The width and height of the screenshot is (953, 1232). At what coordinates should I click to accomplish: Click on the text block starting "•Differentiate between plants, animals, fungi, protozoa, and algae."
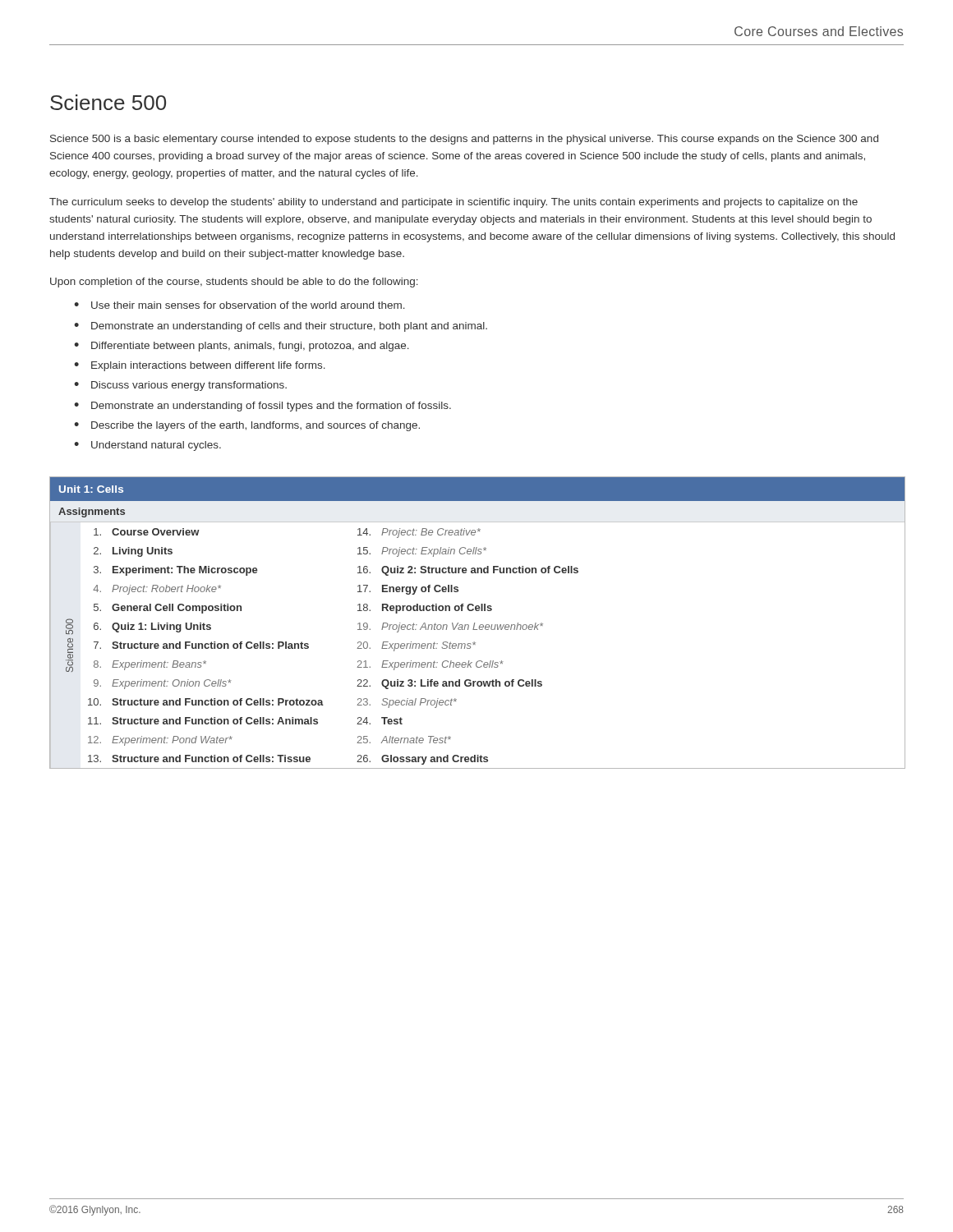(242, 346)
